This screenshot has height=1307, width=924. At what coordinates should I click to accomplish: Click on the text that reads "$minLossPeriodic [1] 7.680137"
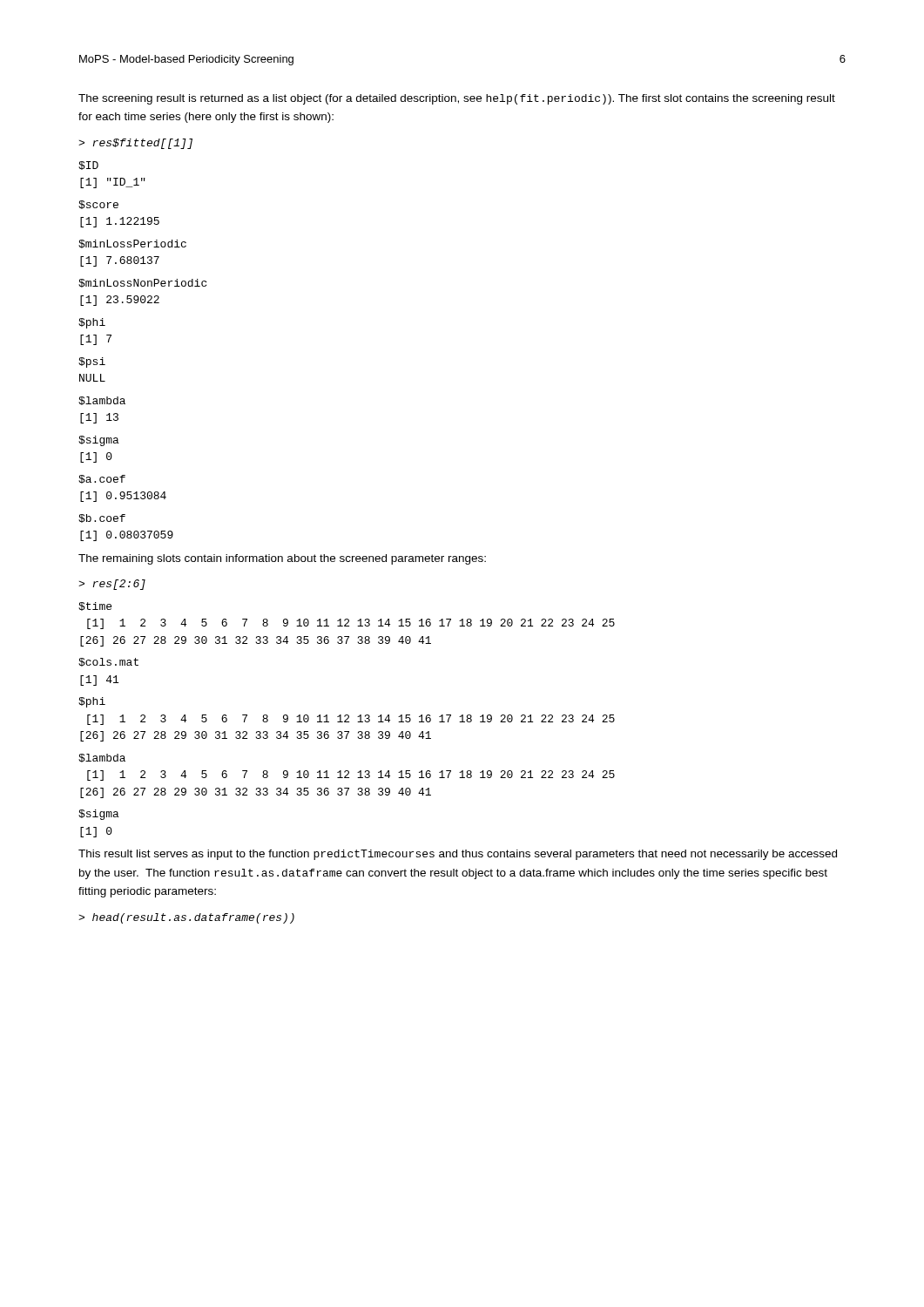pyautogui.click(x=133, y=253)
